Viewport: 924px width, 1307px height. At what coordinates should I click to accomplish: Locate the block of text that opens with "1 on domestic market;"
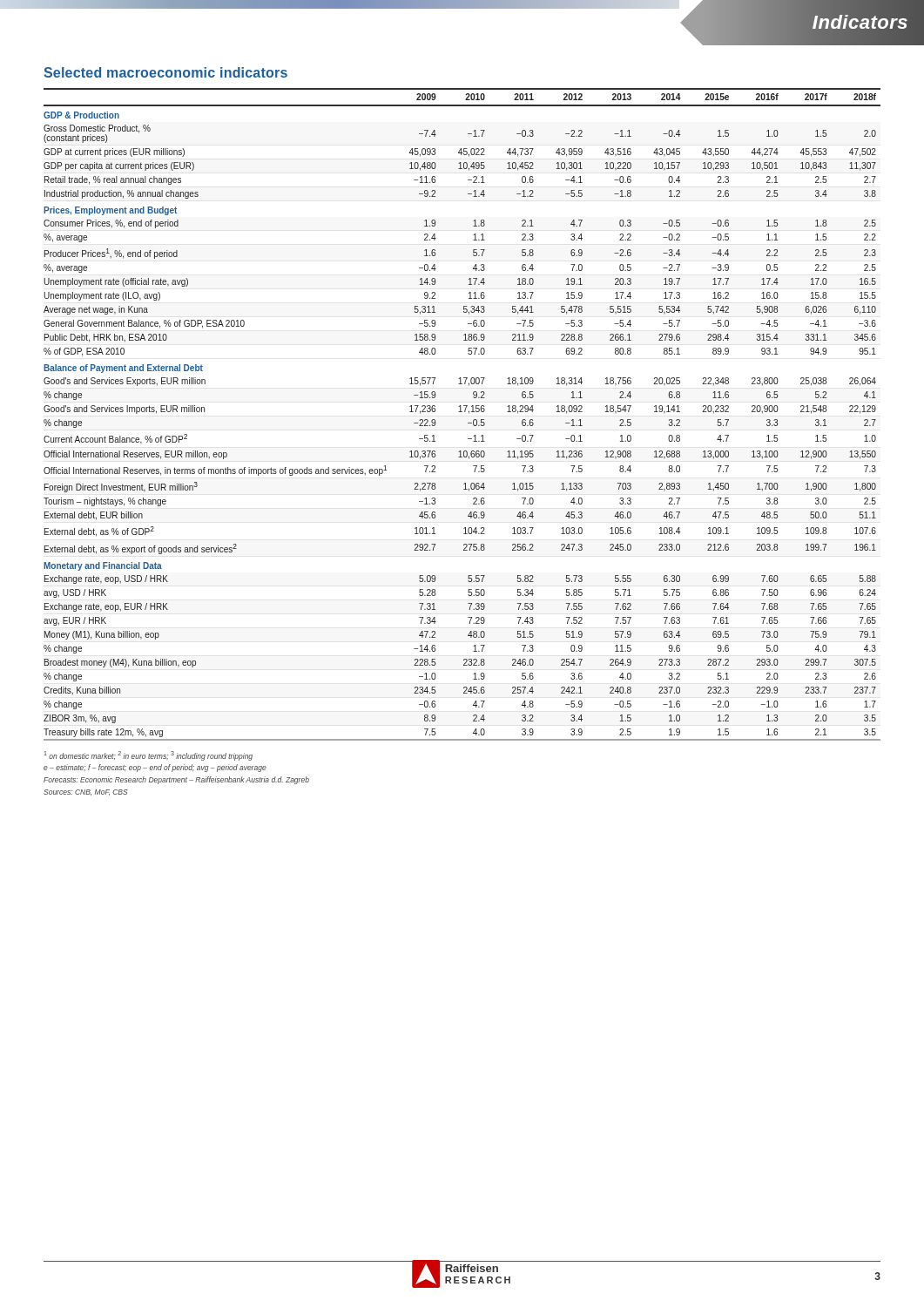[176, 773]
